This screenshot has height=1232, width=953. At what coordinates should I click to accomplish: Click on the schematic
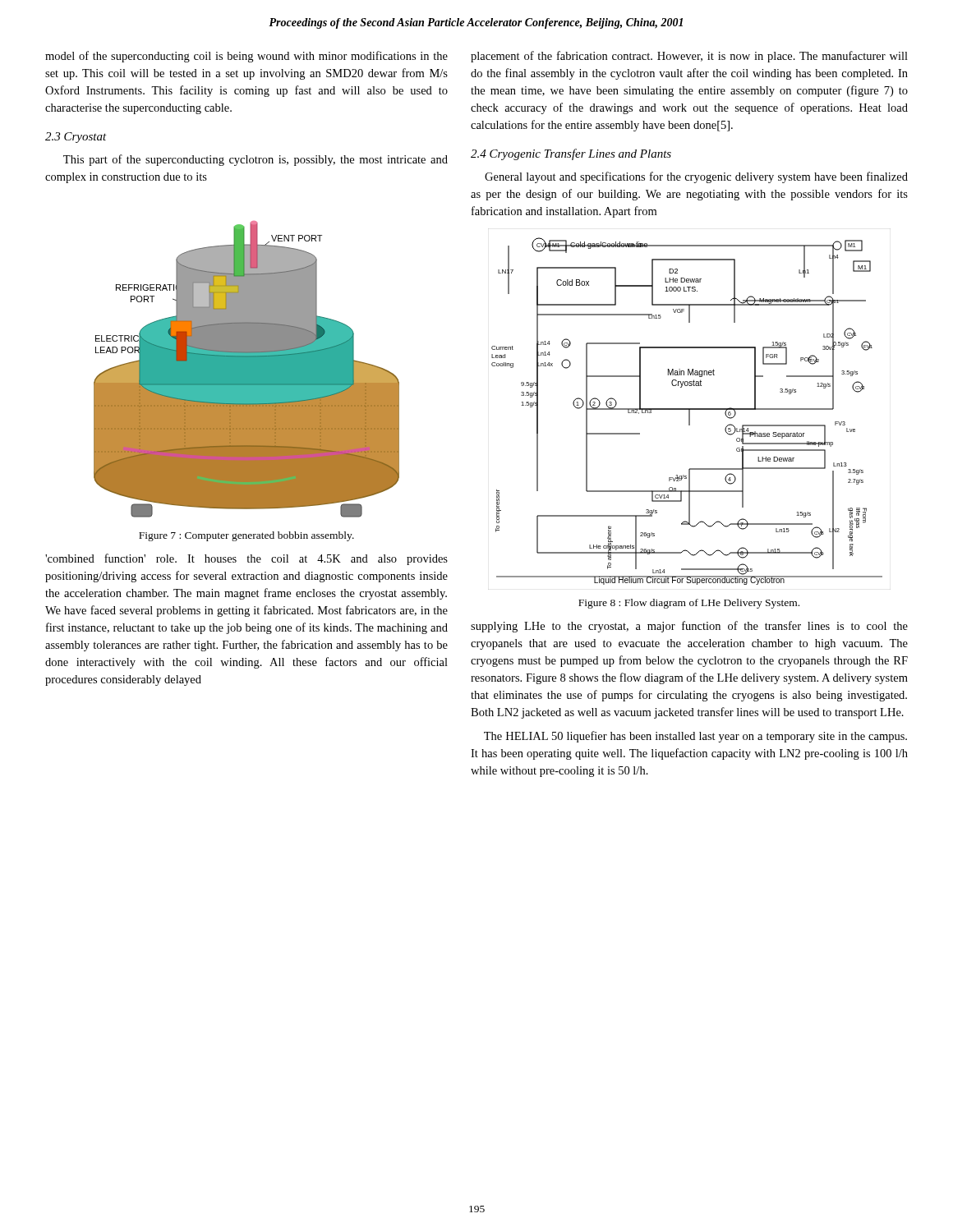point(689,409)
